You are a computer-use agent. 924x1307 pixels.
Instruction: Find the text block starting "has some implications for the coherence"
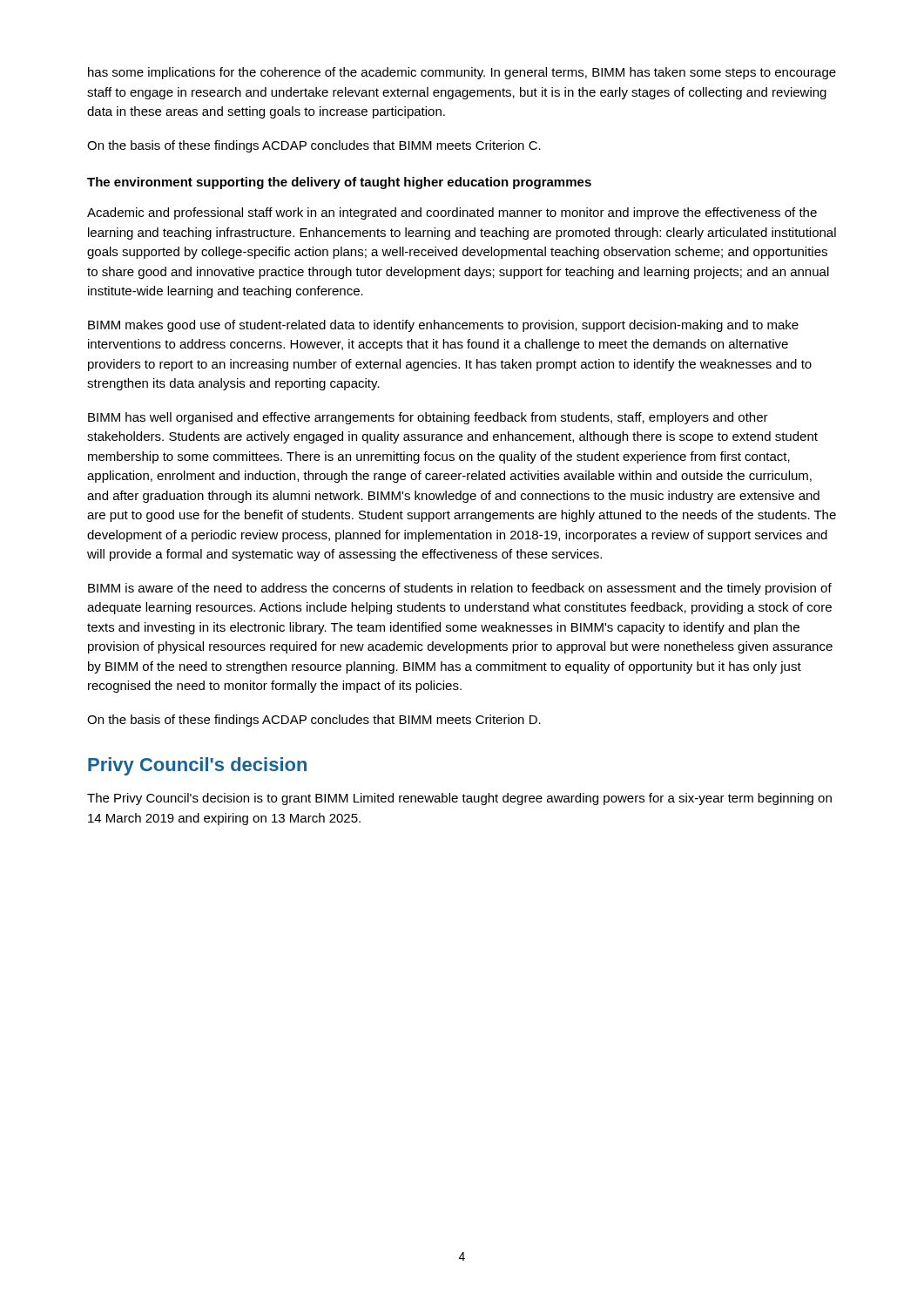[462, 91]
